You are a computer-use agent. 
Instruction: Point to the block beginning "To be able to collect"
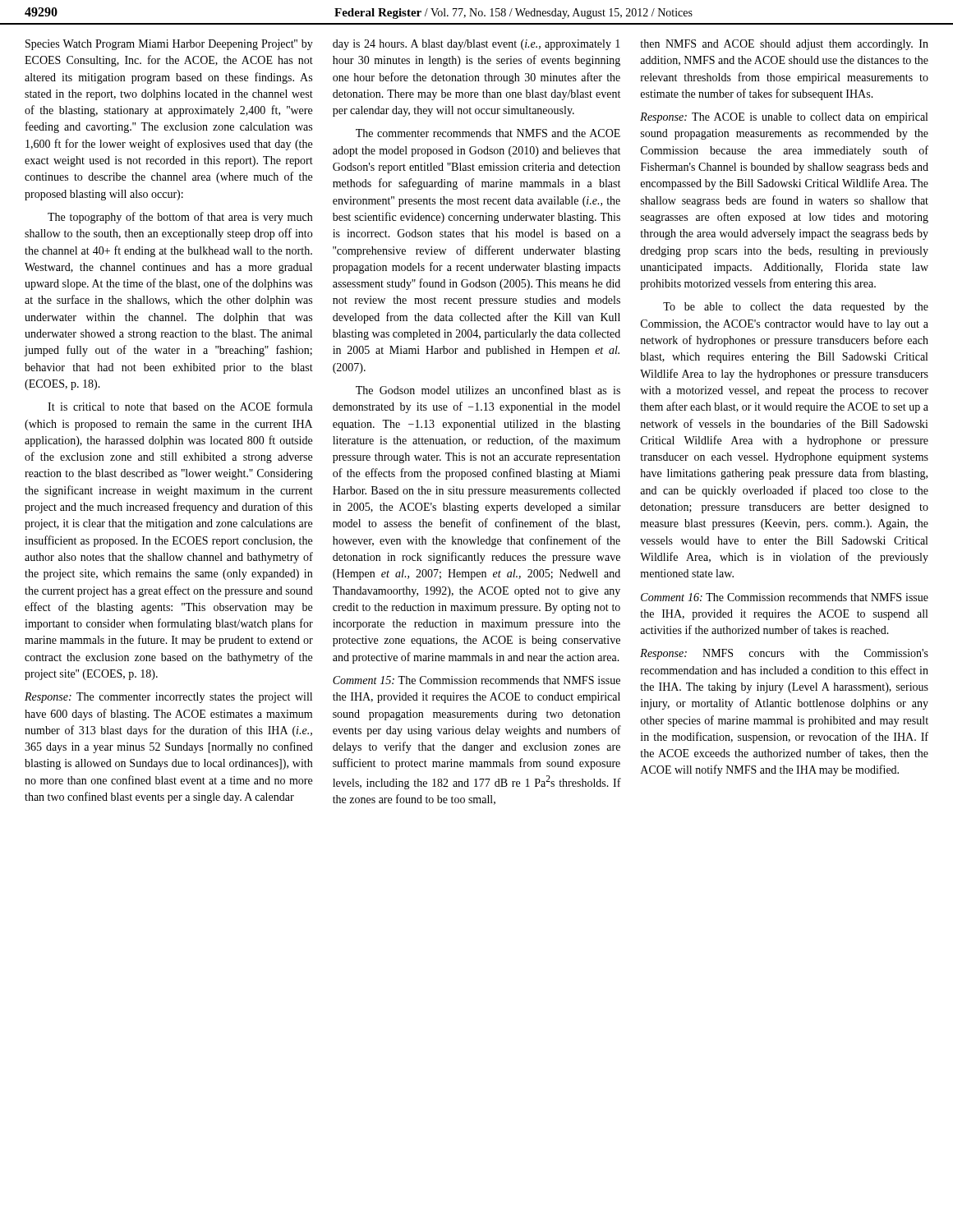tap(784, 441)
